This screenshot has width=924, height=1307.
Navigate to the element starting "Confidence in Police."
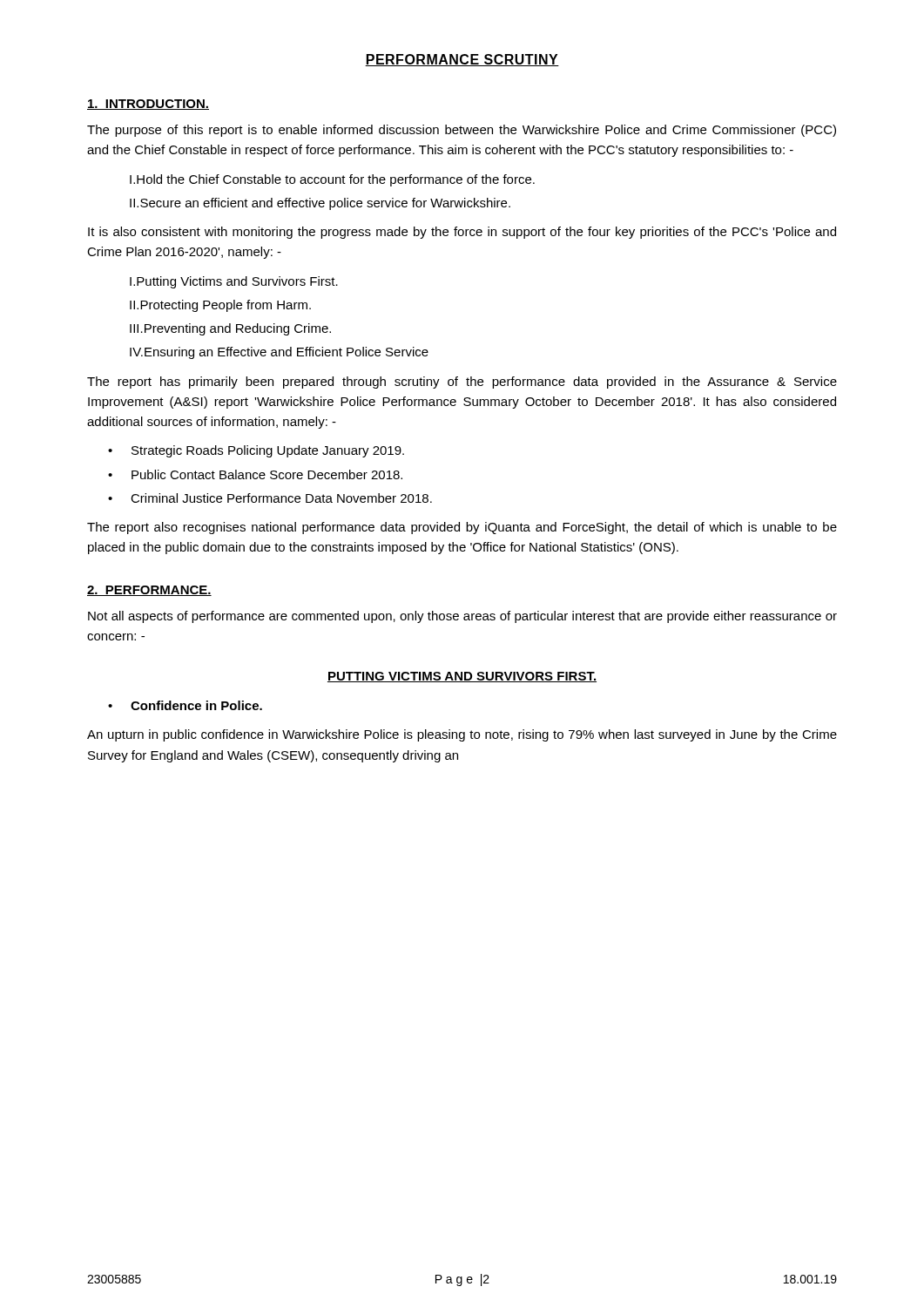coord(197,705)
